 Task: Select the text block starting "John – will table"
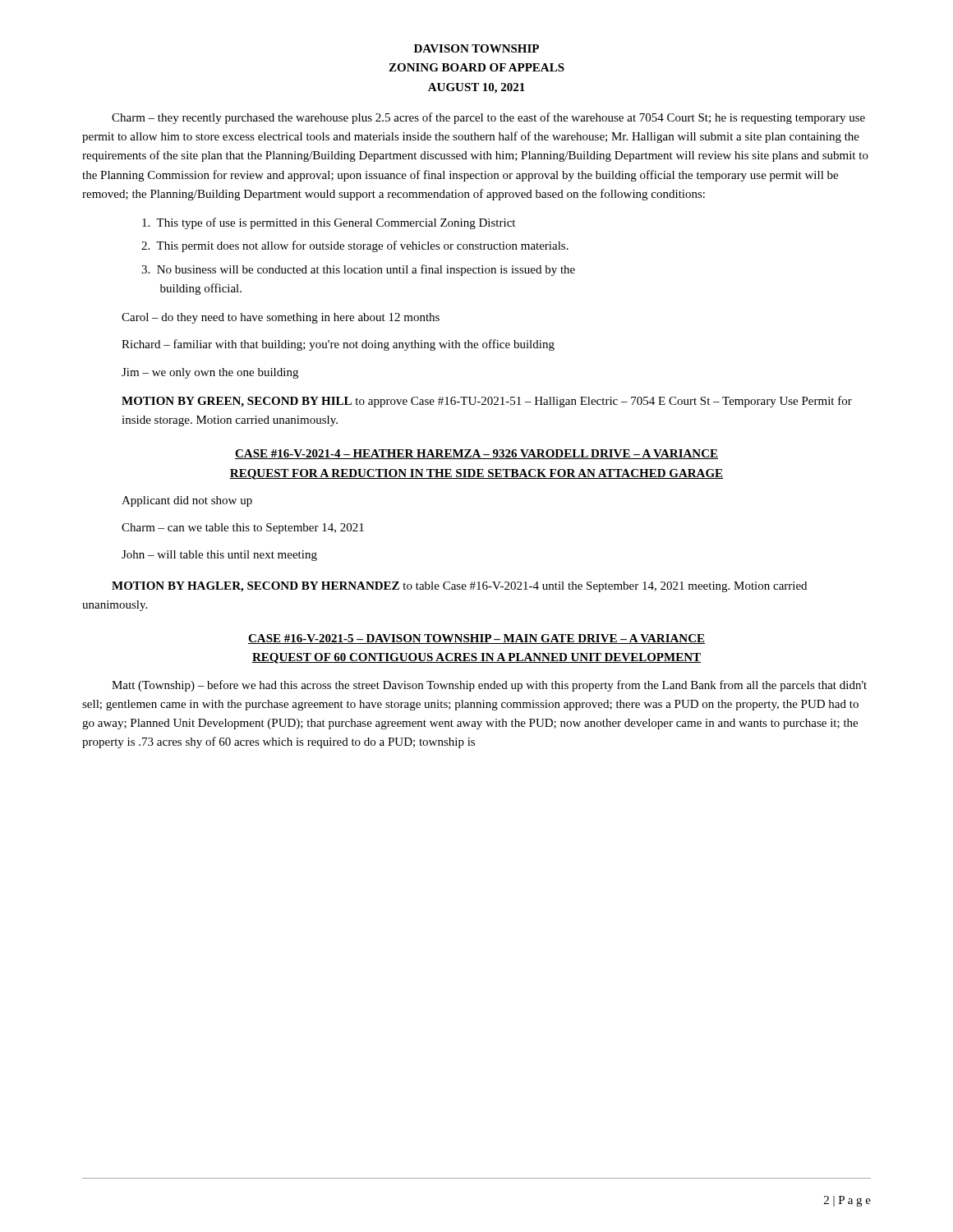[x=219, y=555]
